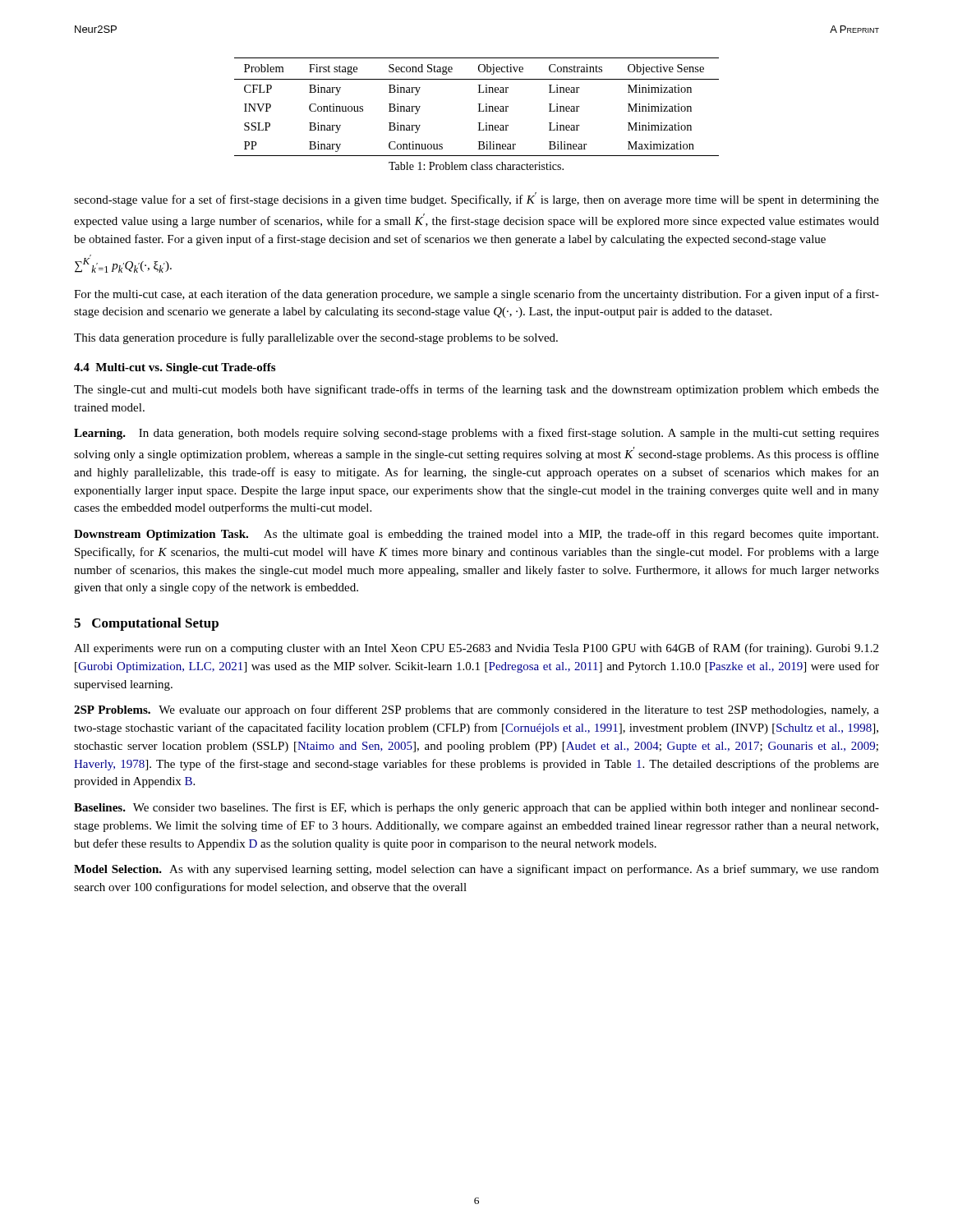Image resolution: width=953 pixels, height=1232 pixels.
Task: Select the table that reads "First stage"
Action: click(x=476, y=107)
